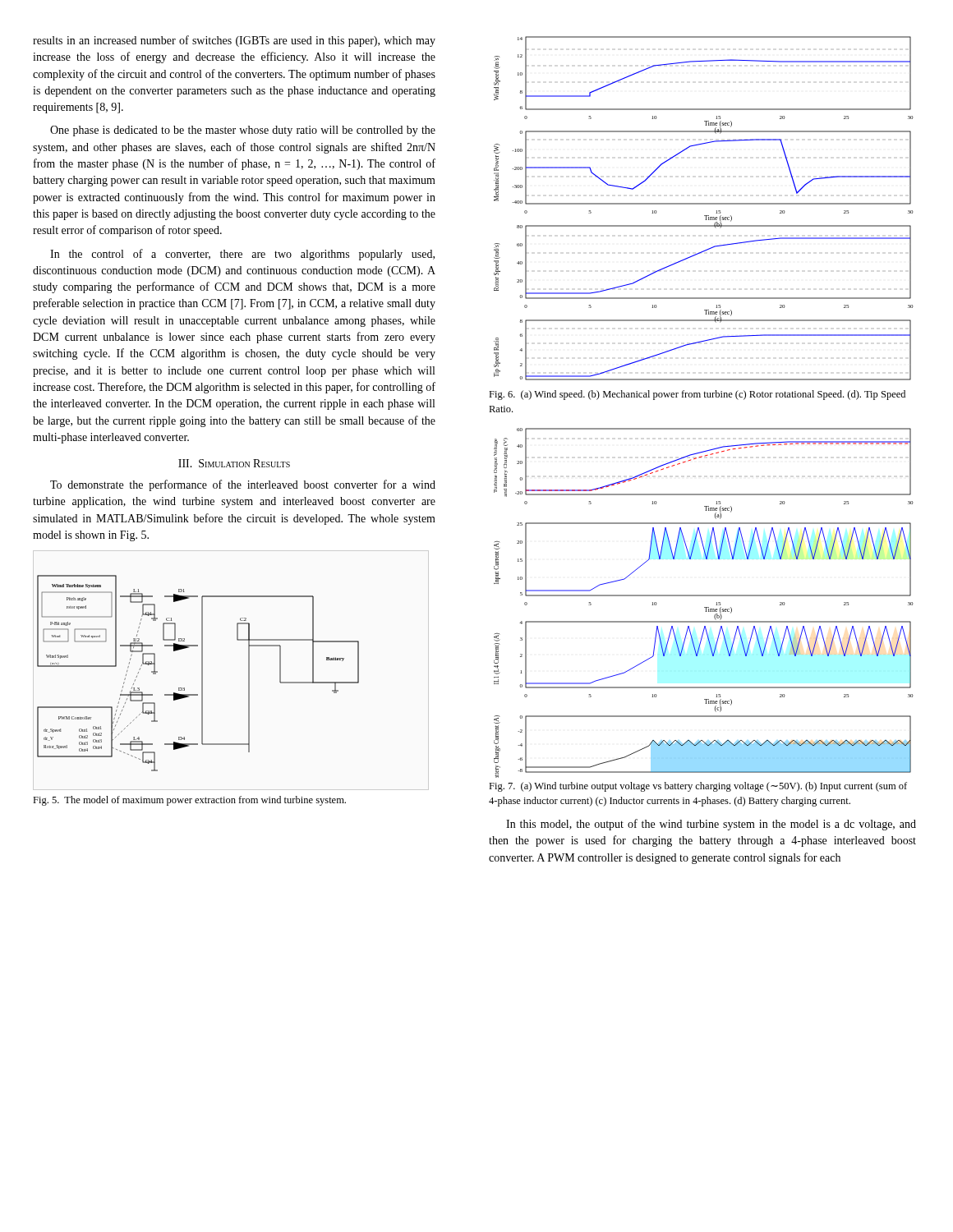The height and width of the screenshot is (1232, 953).
Task: Locate the region starting "Fig. 7. (a) Wind turbine output"
Action: coord(698,793)
